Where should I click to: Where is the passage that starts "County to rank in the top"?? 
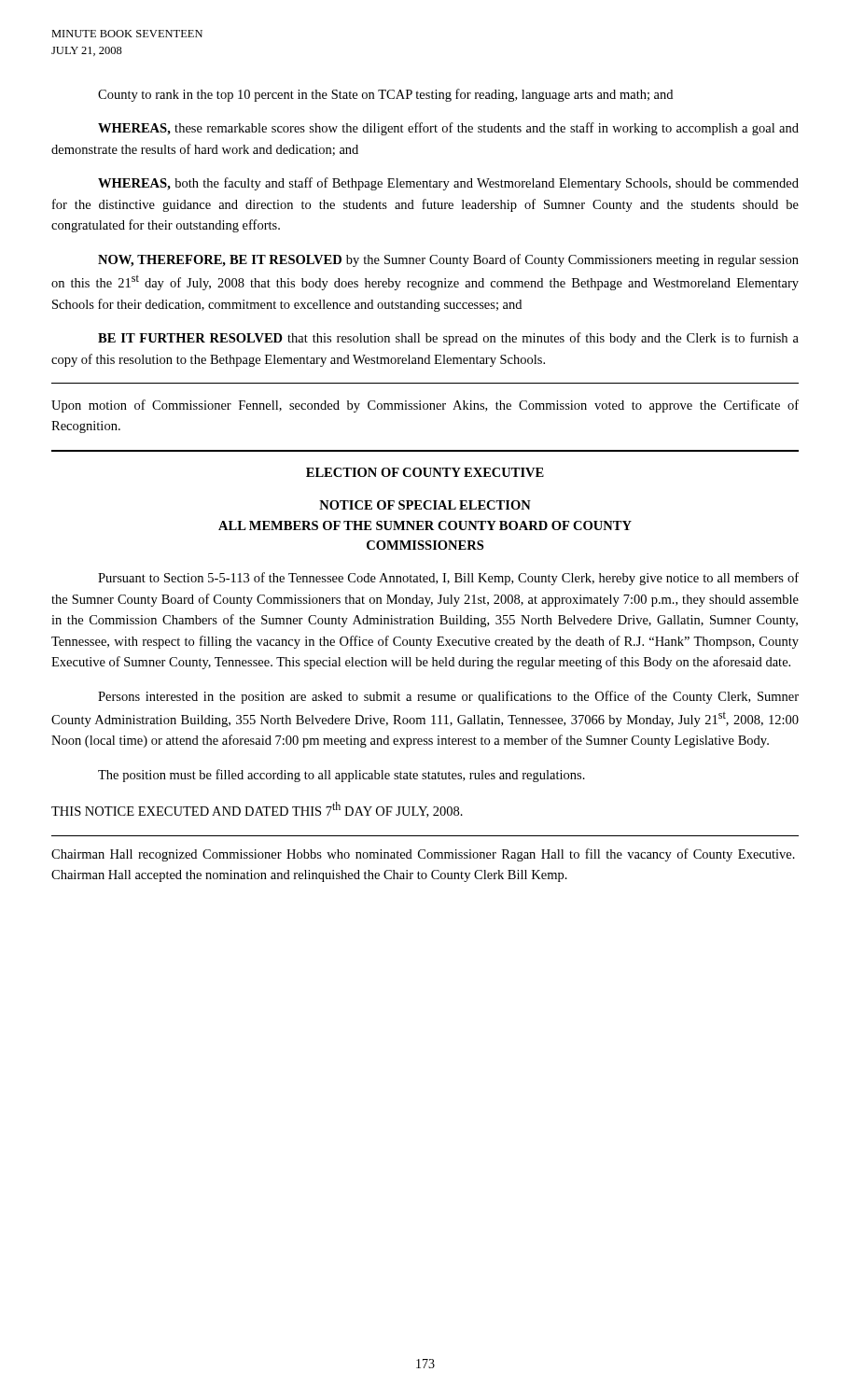386,94
